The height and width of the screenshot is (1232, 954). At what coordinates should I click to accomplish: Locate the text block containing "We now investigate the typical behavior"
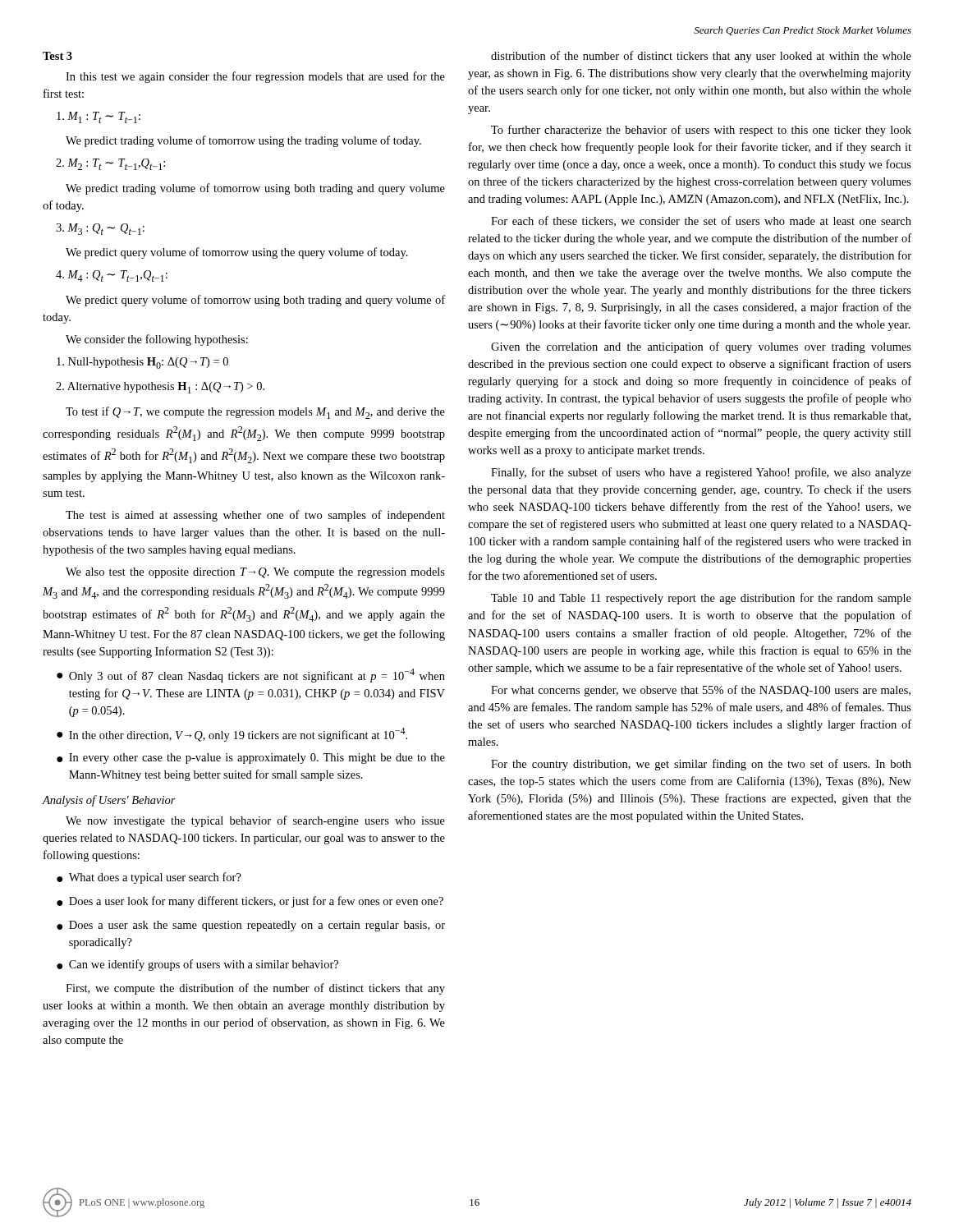(244, 838)
